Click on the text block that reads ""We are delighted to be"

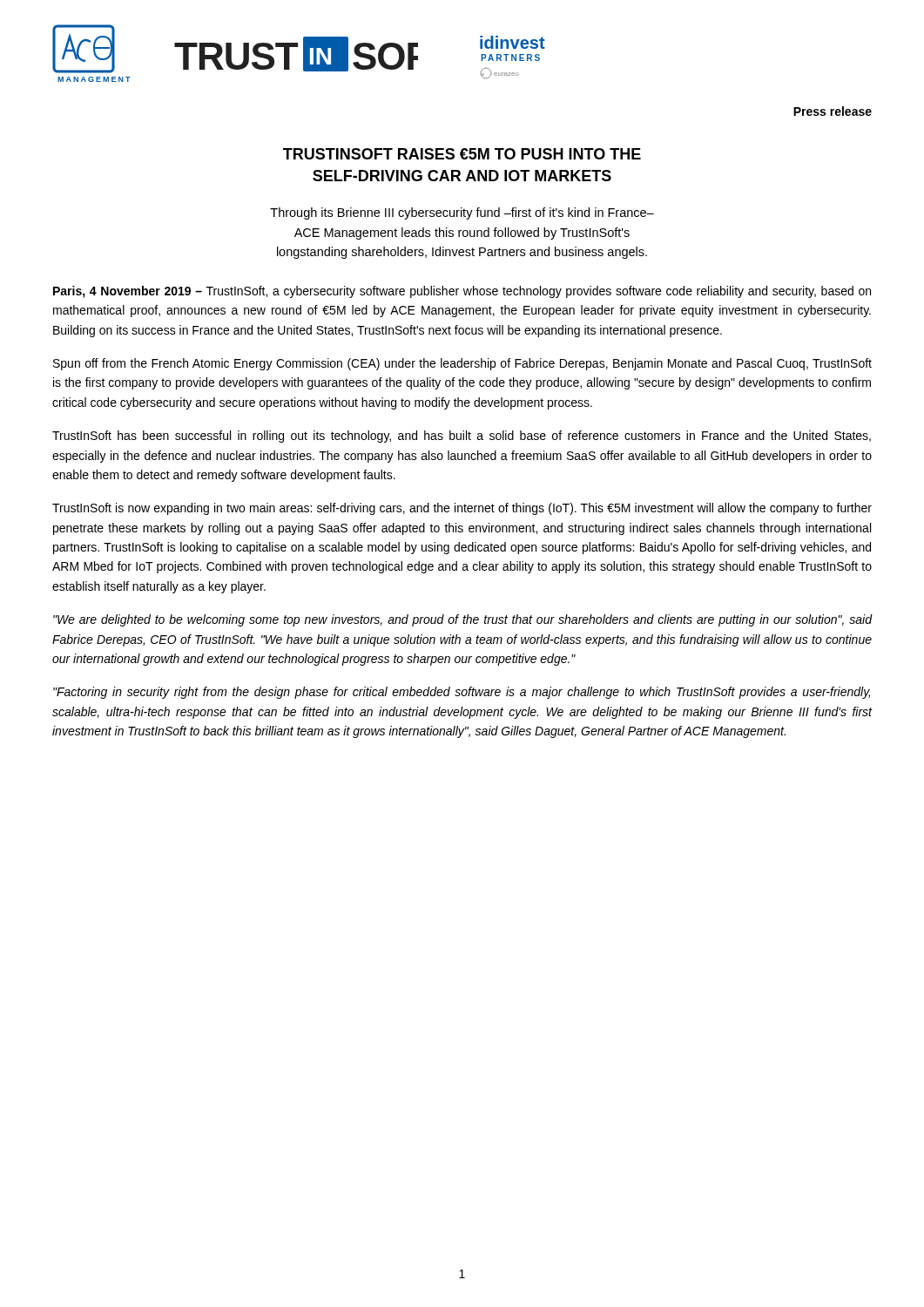tap(462, 639)
